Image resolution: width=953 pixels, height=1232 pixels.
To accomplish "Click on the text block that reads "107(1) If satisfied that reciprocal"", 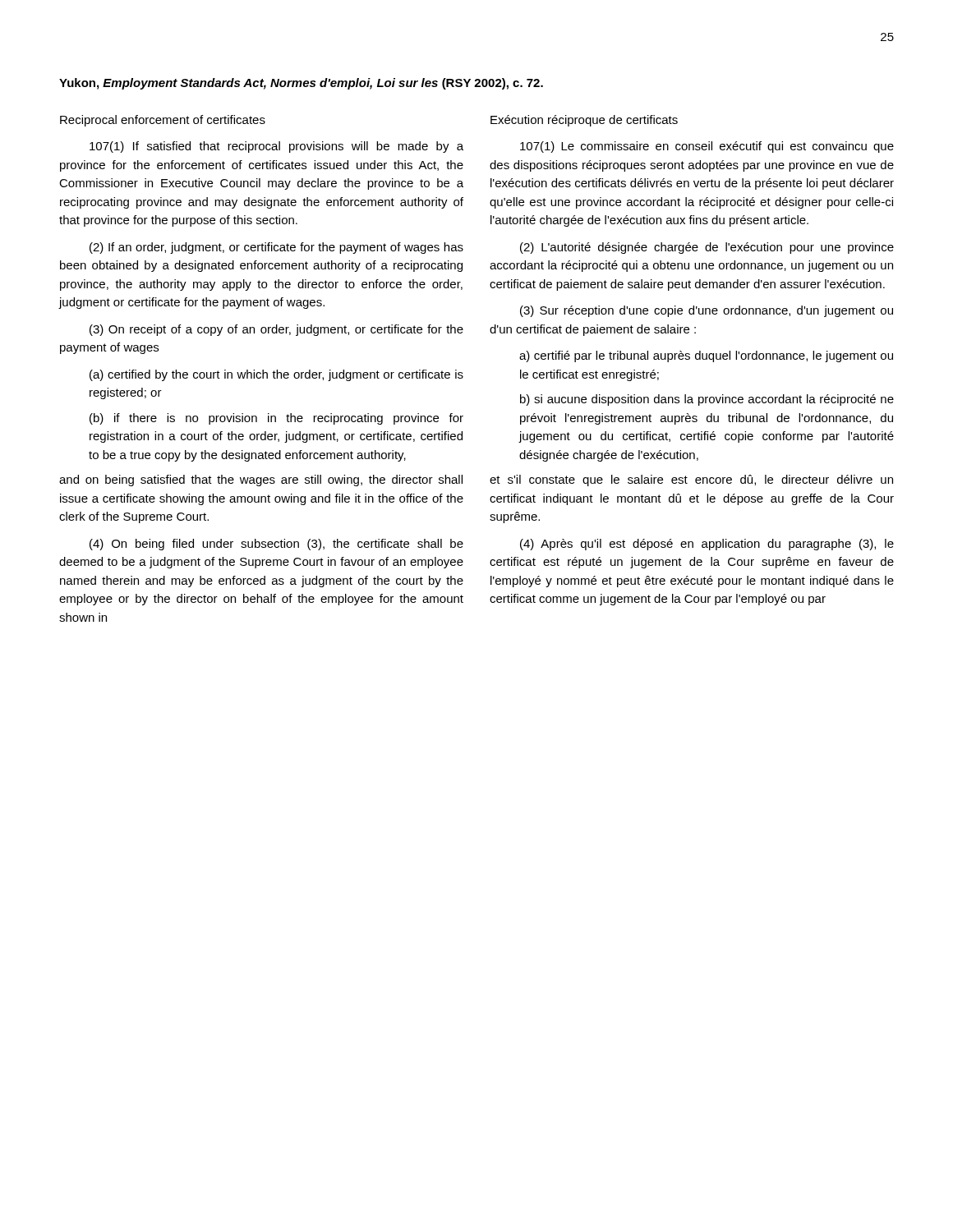I will point(261,183).
